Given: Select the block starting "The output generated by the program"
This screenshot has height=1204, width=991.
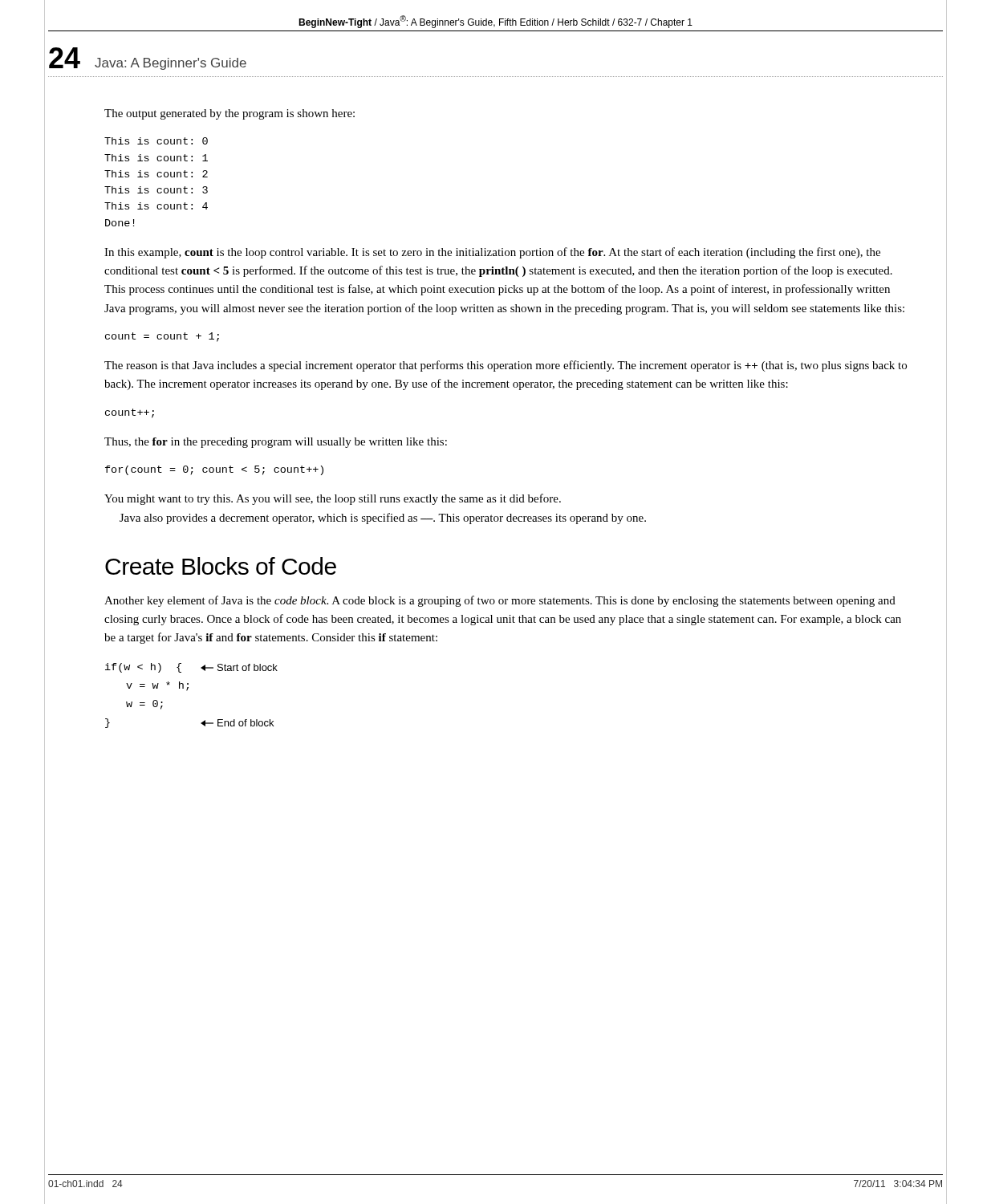Looking at the screenshot, I should (230, 113).
